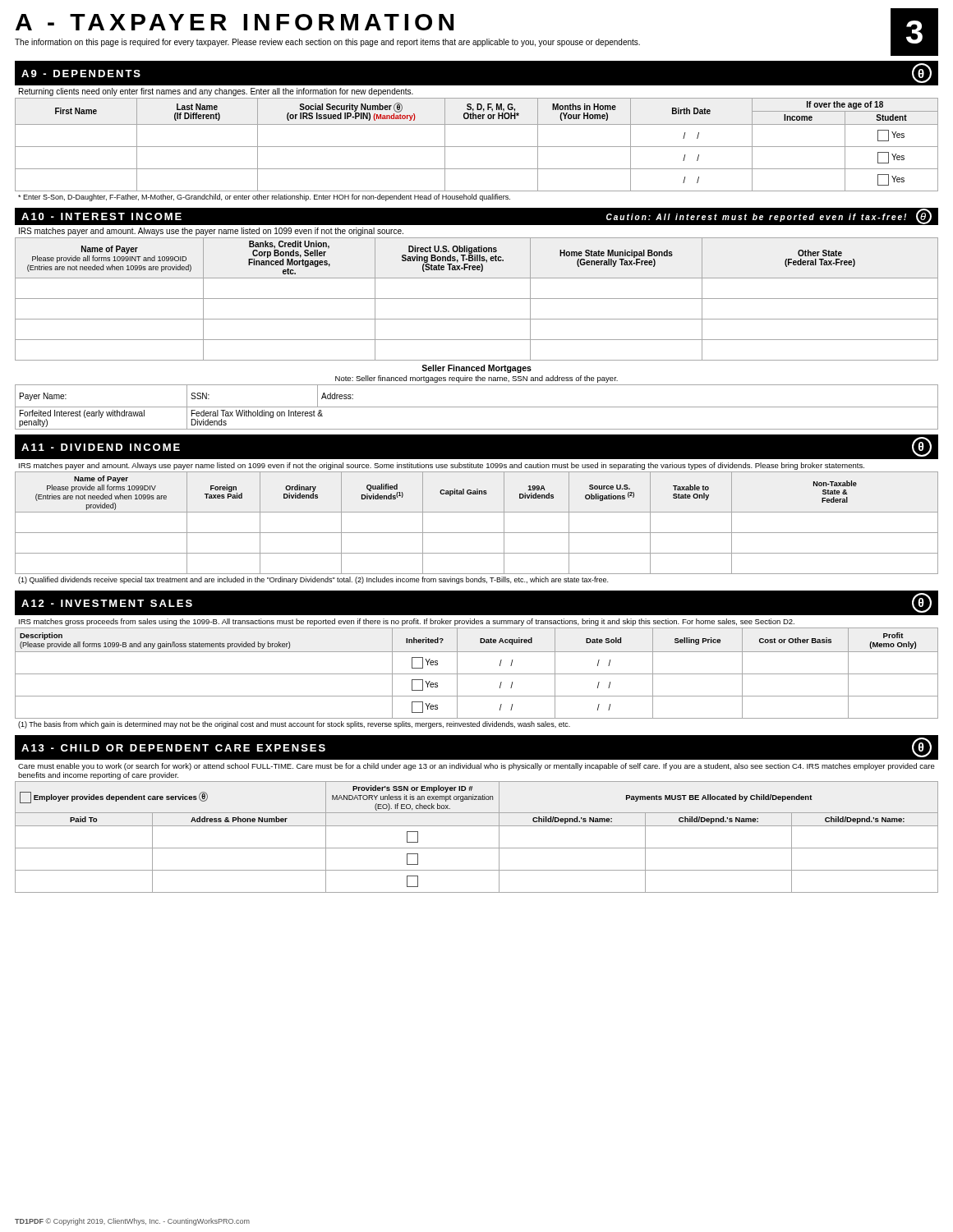Locate the table with the text "Forfeited Interest (early withdrawal penalty)"
The width and height of the screenshot is (953, 1232).
[476, 407]
